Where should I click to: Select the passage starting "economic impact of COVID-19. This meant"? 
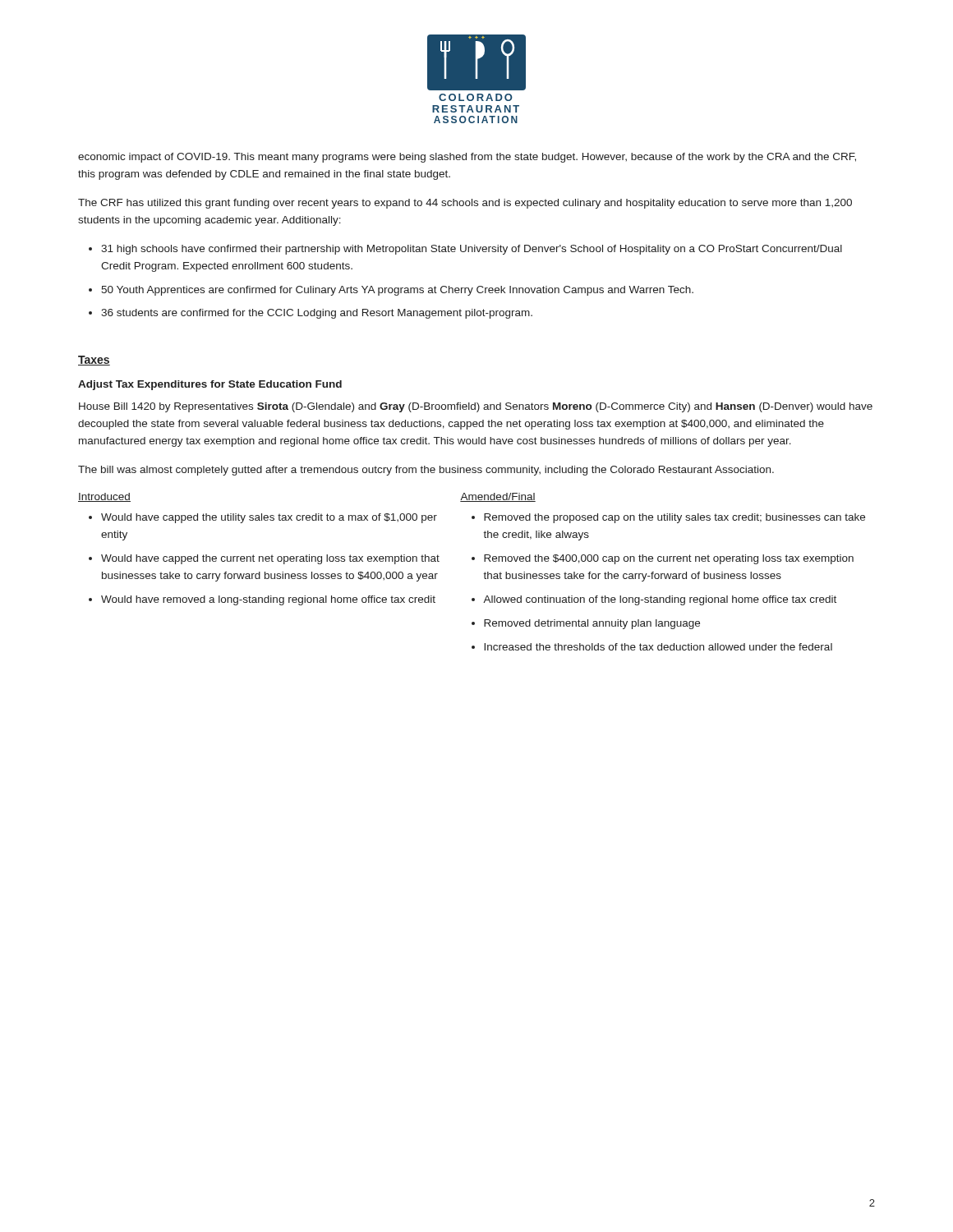[x=468, y=165]
